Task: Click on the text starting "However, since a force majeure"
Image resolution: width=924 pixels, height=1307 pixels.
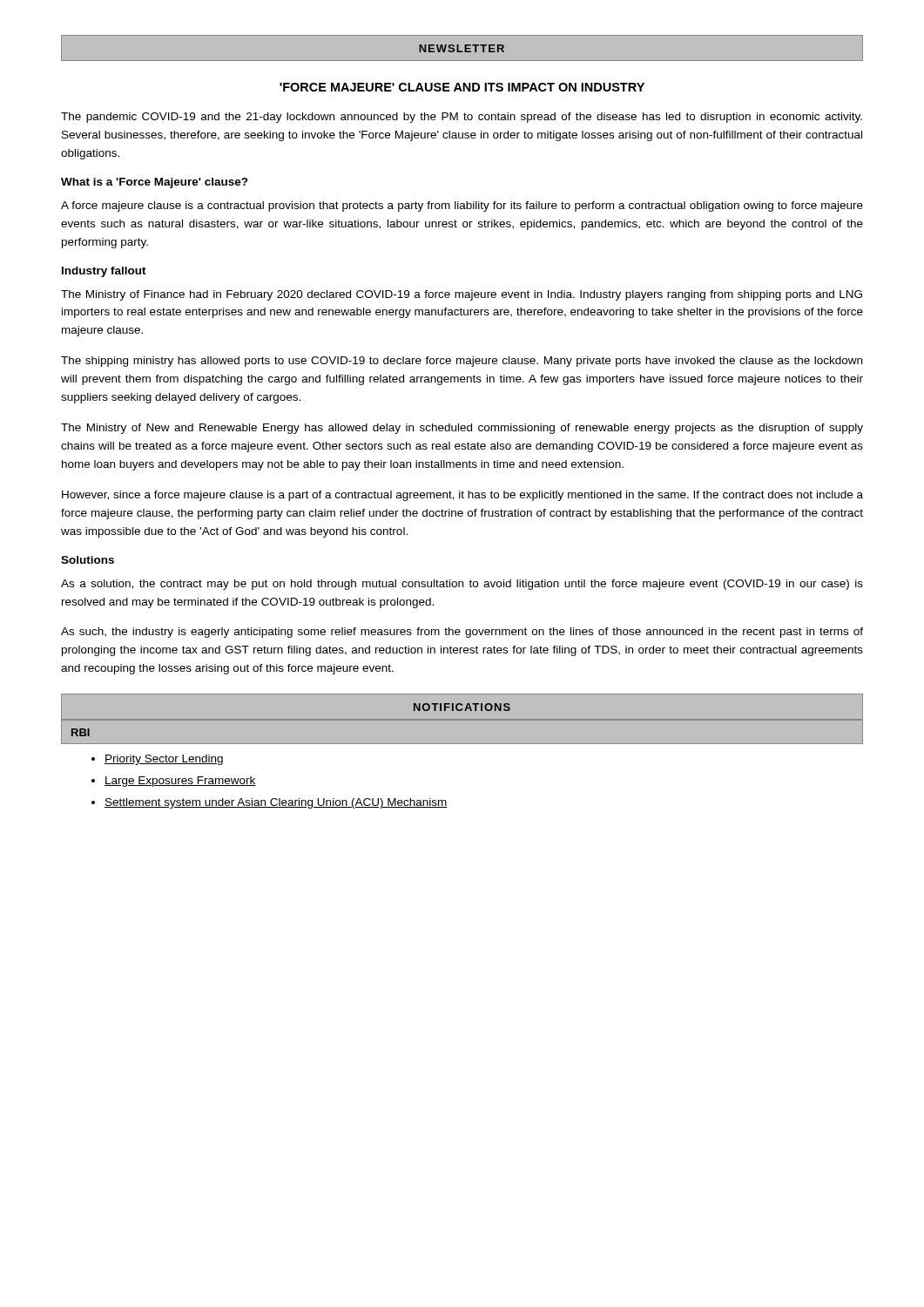Action: [x=462, y=513]
